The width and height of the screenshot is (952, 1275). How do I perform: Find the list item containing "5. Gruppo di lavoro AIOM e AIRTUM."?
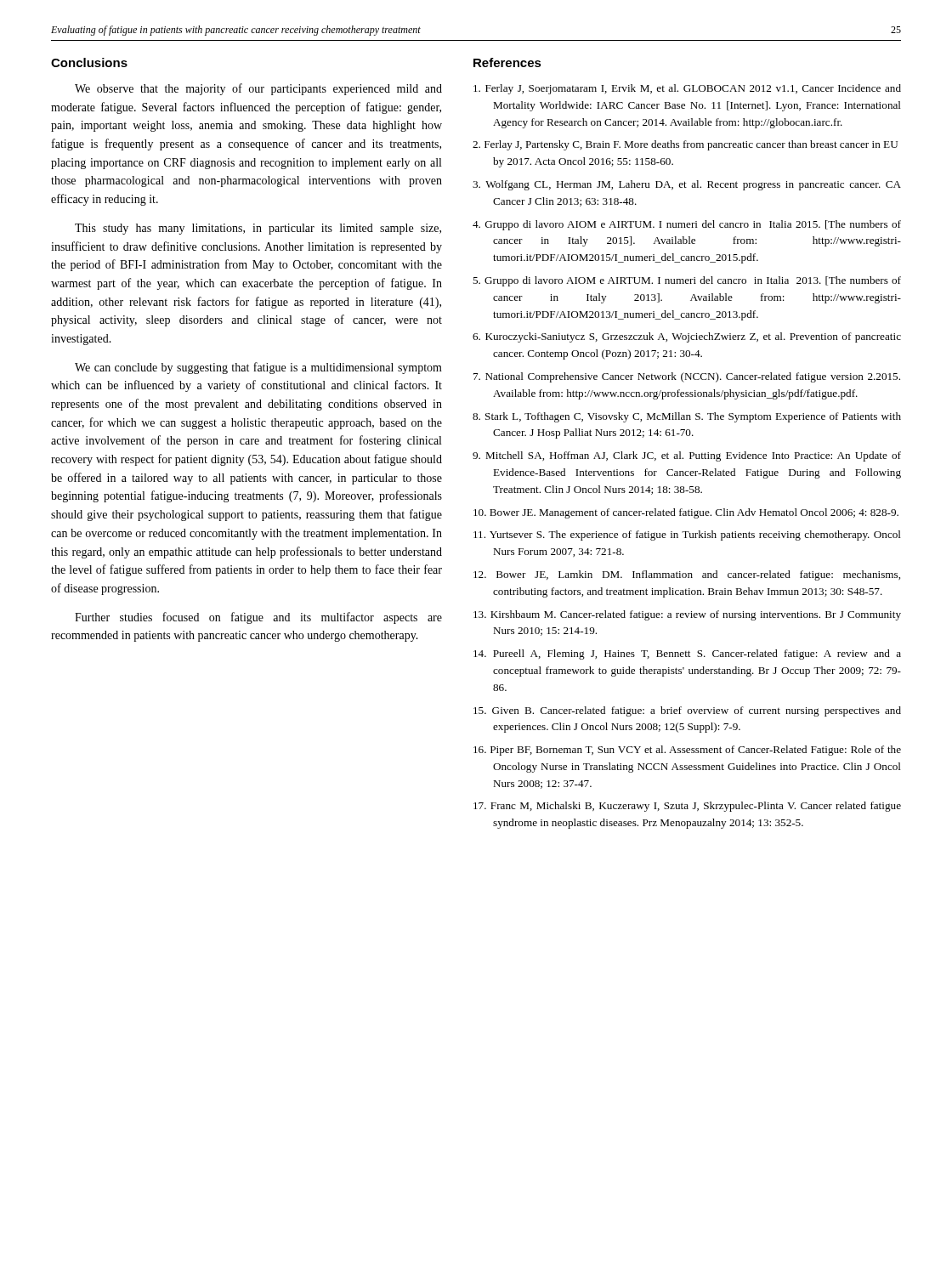pyautogui.click(x=687, y=297)
